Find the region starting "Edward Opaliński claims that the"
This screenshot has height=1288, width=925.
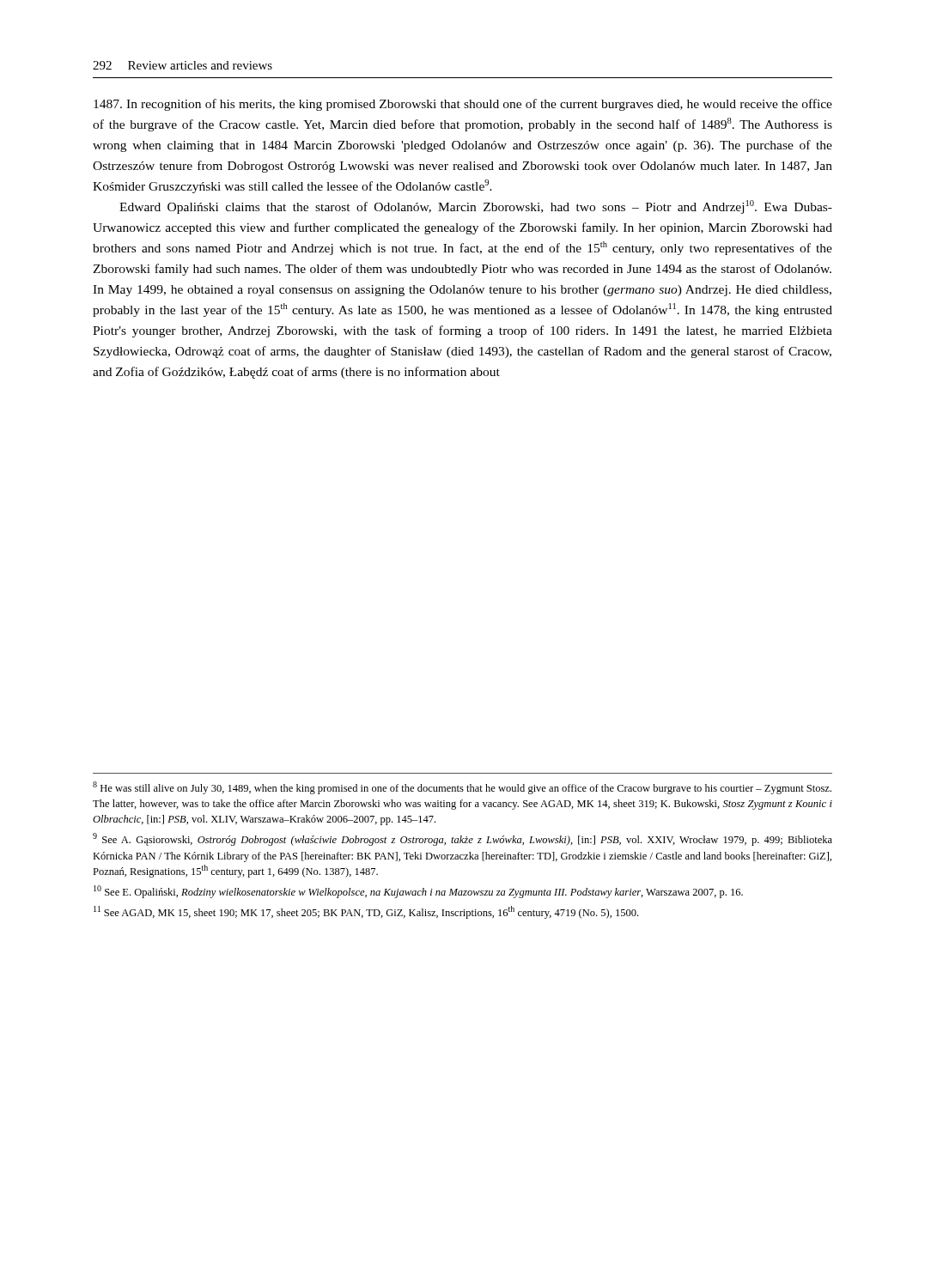pos(462,289)
